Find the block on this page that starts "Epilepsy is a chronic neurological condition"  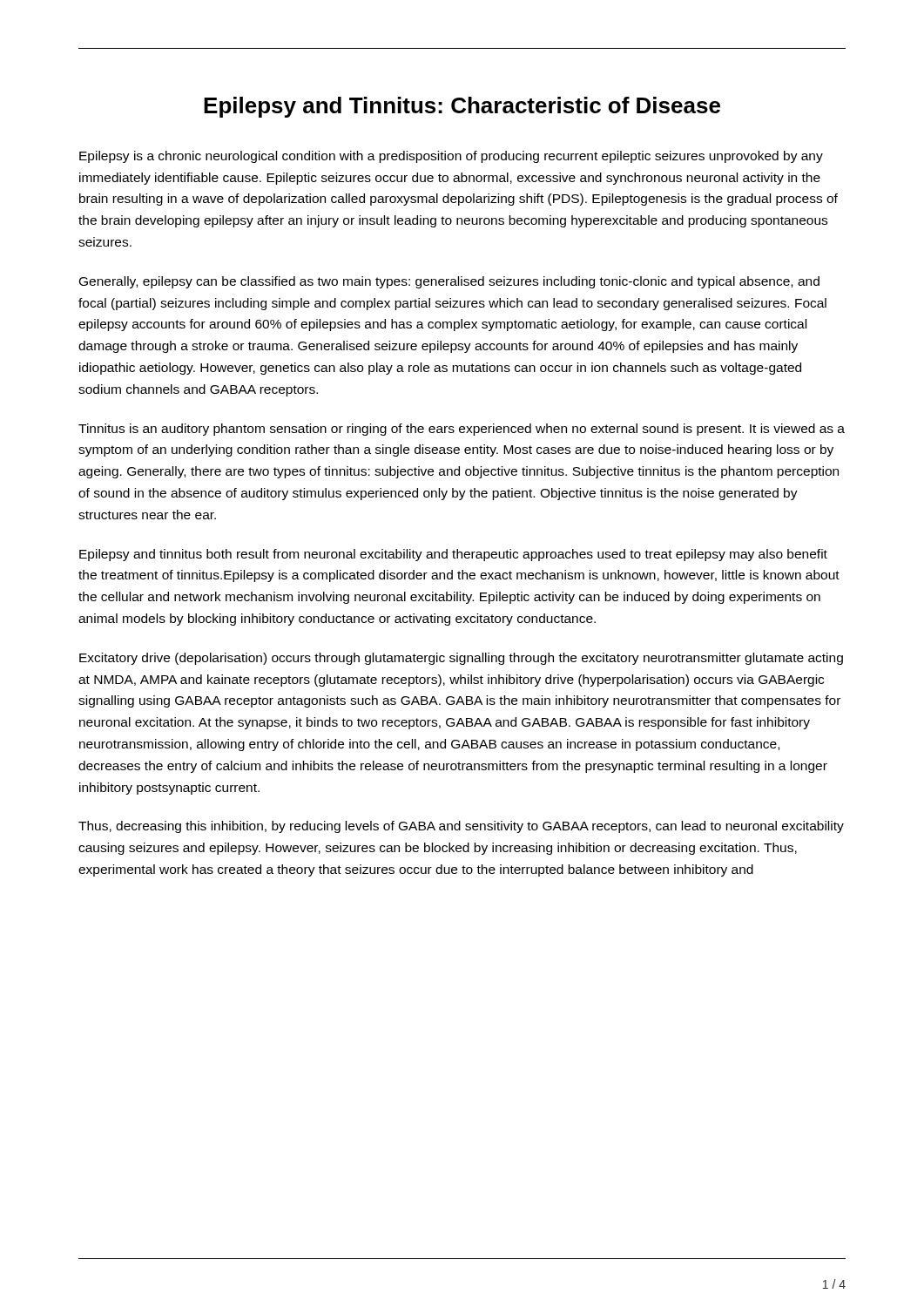pyautogui.click(x=458, y=199)
